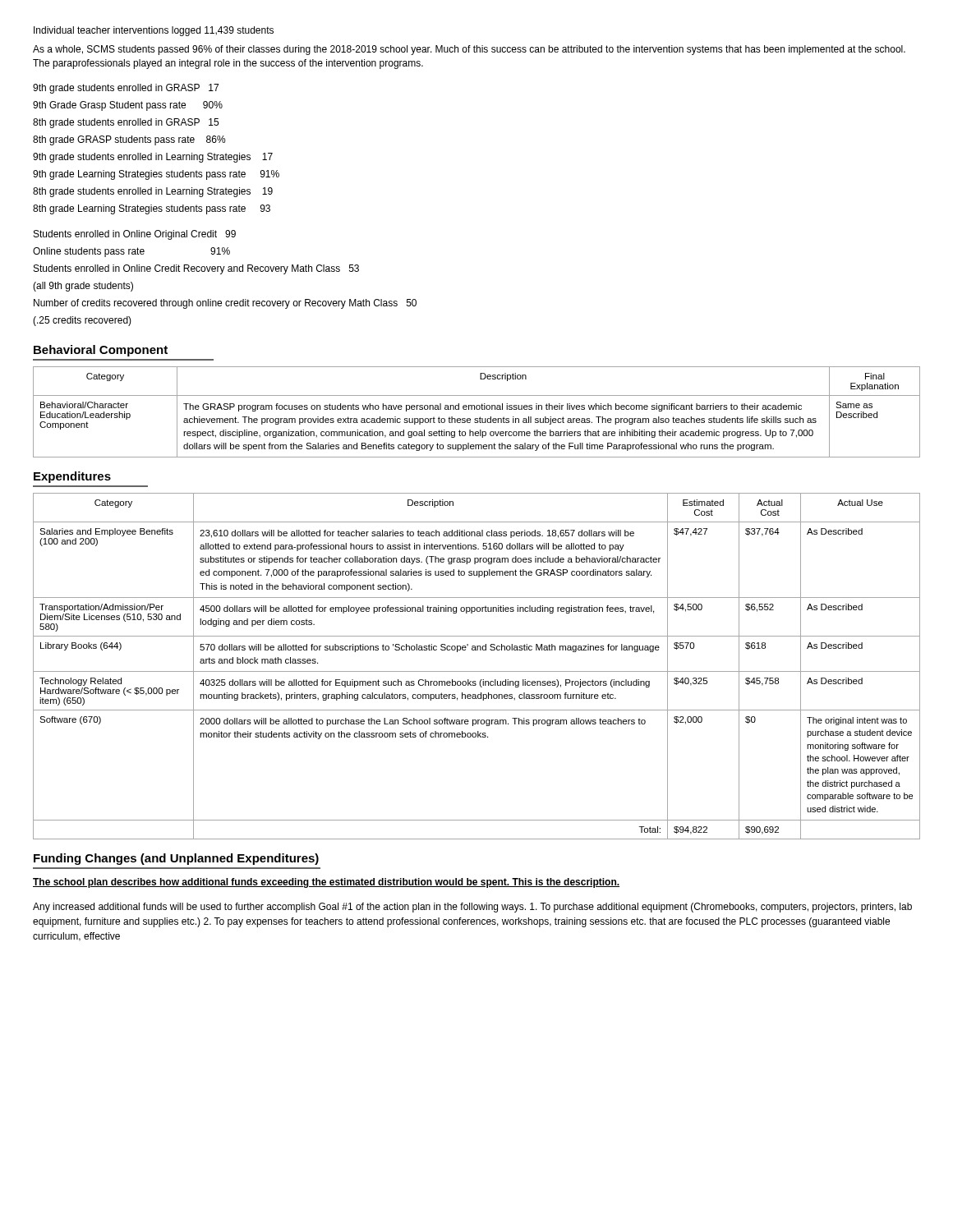Viewport: 953px width, 1232px height.
Task: Point to the block beginning "9th grade Learning Strategies students"
Action: [156, 174]
